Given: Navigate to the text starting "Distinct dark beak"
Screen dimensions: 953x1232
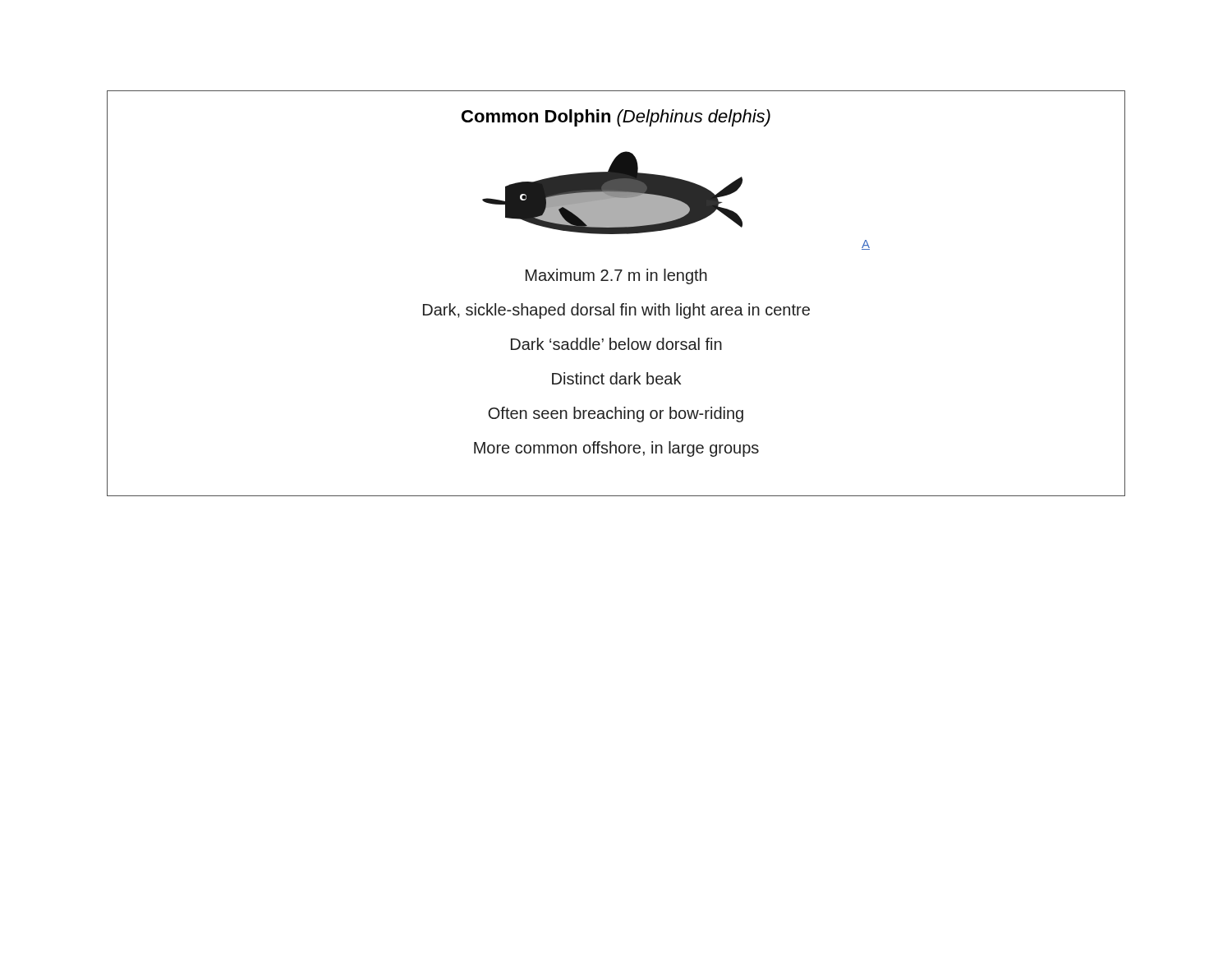Looking at the screenshot, I should tap(616, 379).
